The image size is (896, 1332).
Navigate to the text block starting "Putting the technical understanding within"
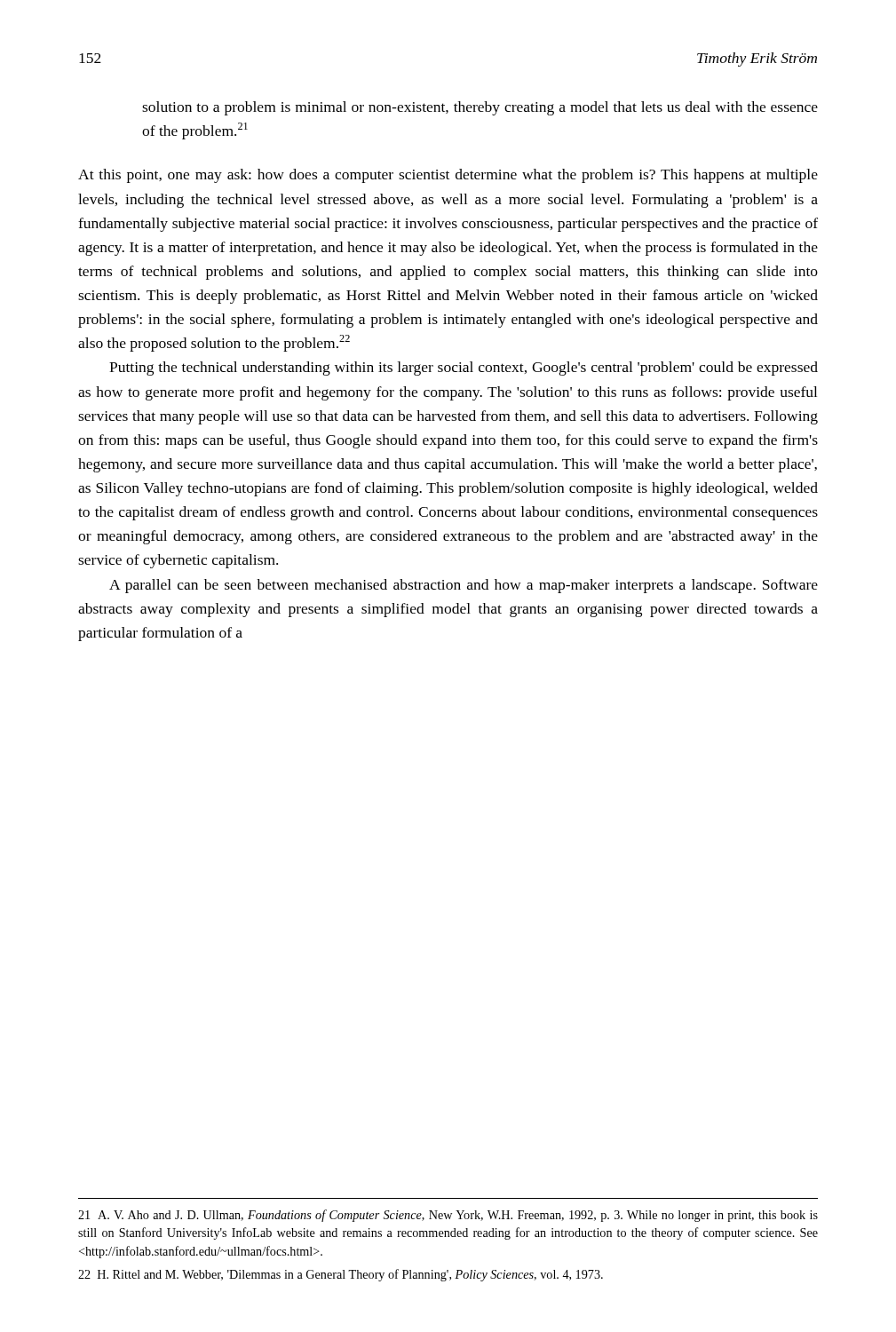pos(448,463)
